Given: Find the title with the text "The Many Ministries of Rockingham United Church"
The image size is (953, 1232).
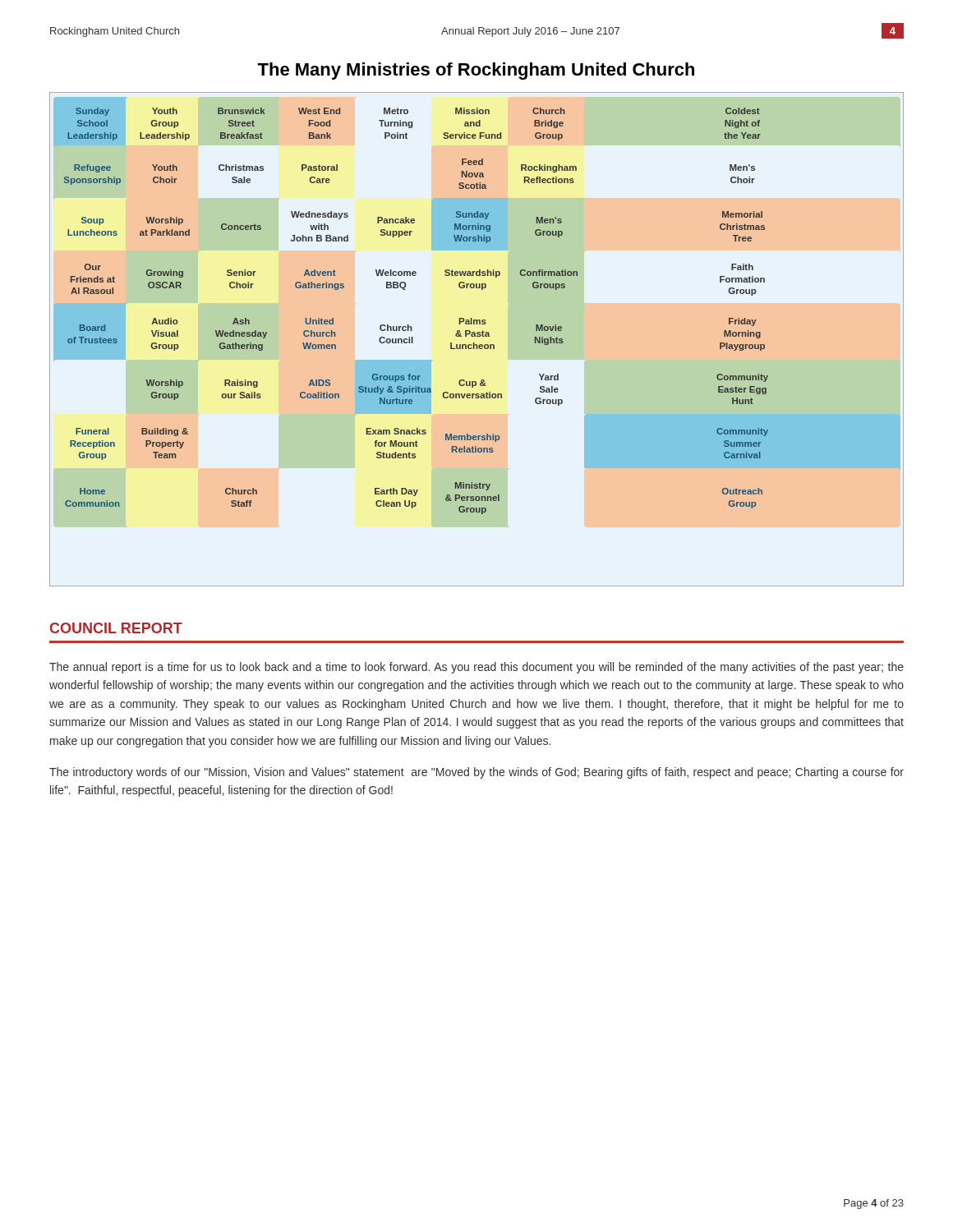Looking at the screenshot, I should (x=476, y=70).
